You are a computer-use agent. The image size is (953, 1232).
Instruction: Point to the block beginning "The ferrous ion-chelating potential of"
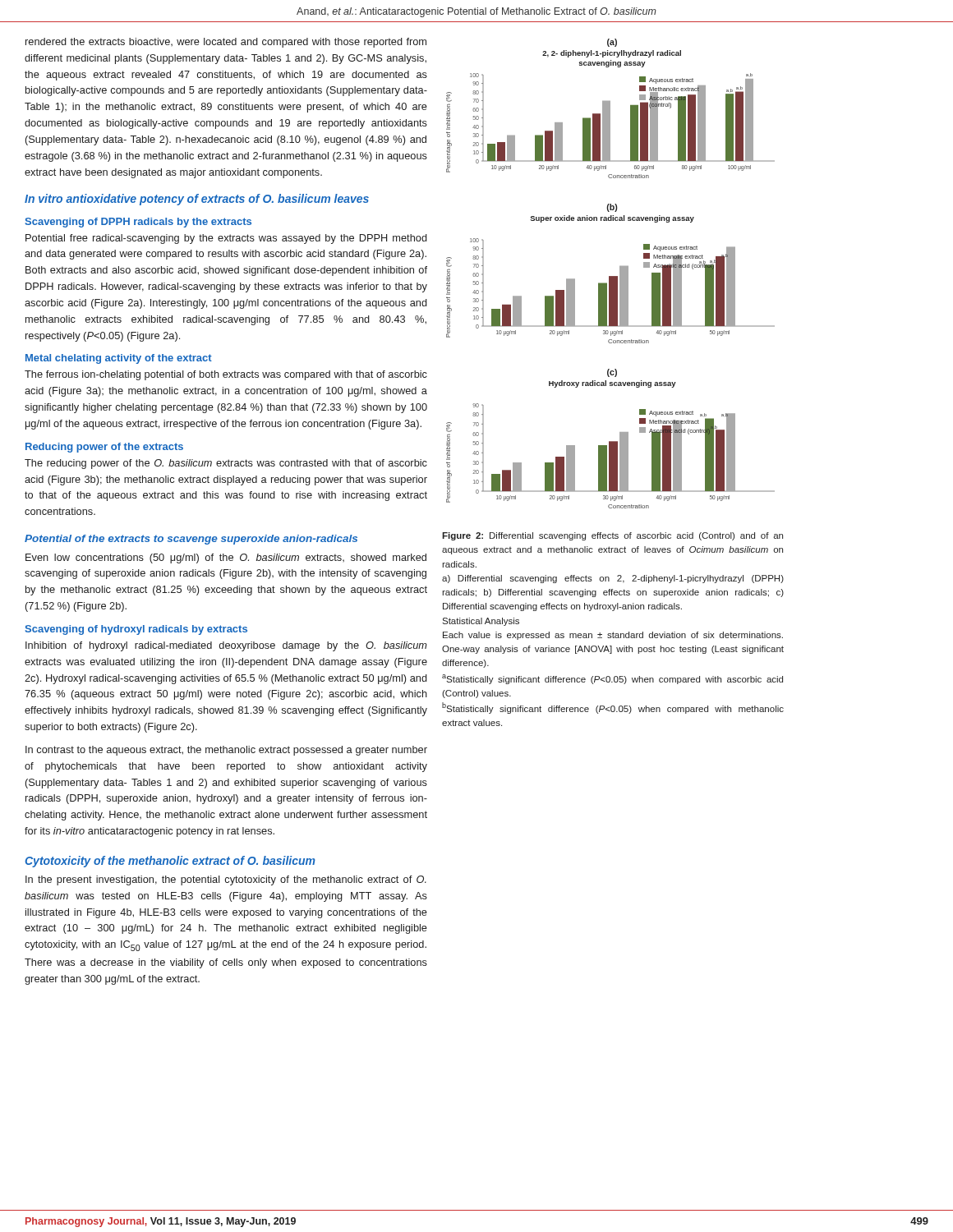tap(226, 399)
